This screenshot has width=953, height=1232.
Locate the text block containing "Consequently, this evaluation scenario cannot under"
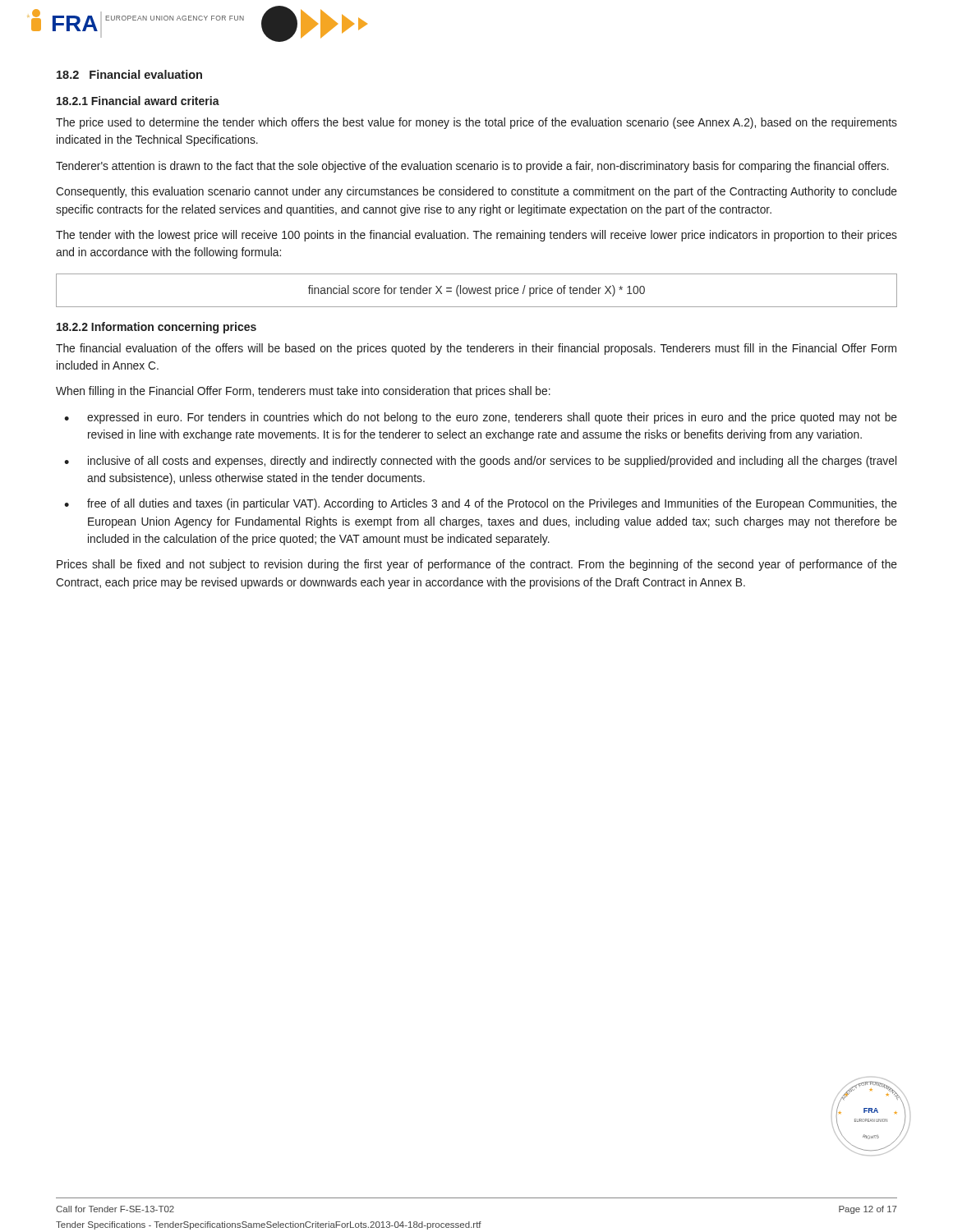pos(476,201)
